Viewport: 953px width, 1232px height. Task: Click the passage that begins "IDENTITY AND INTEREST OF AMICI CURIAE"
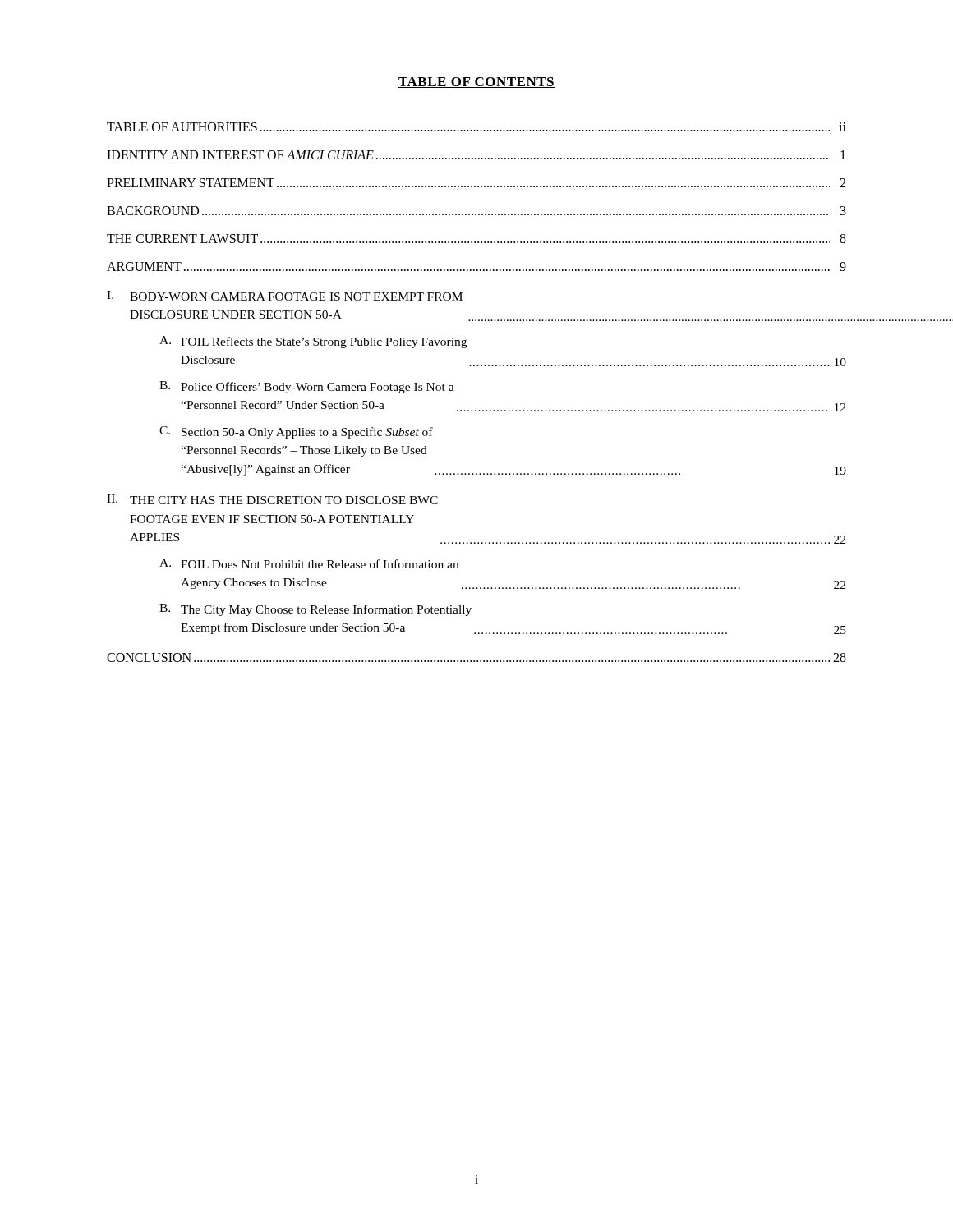[x=476, y=155]
